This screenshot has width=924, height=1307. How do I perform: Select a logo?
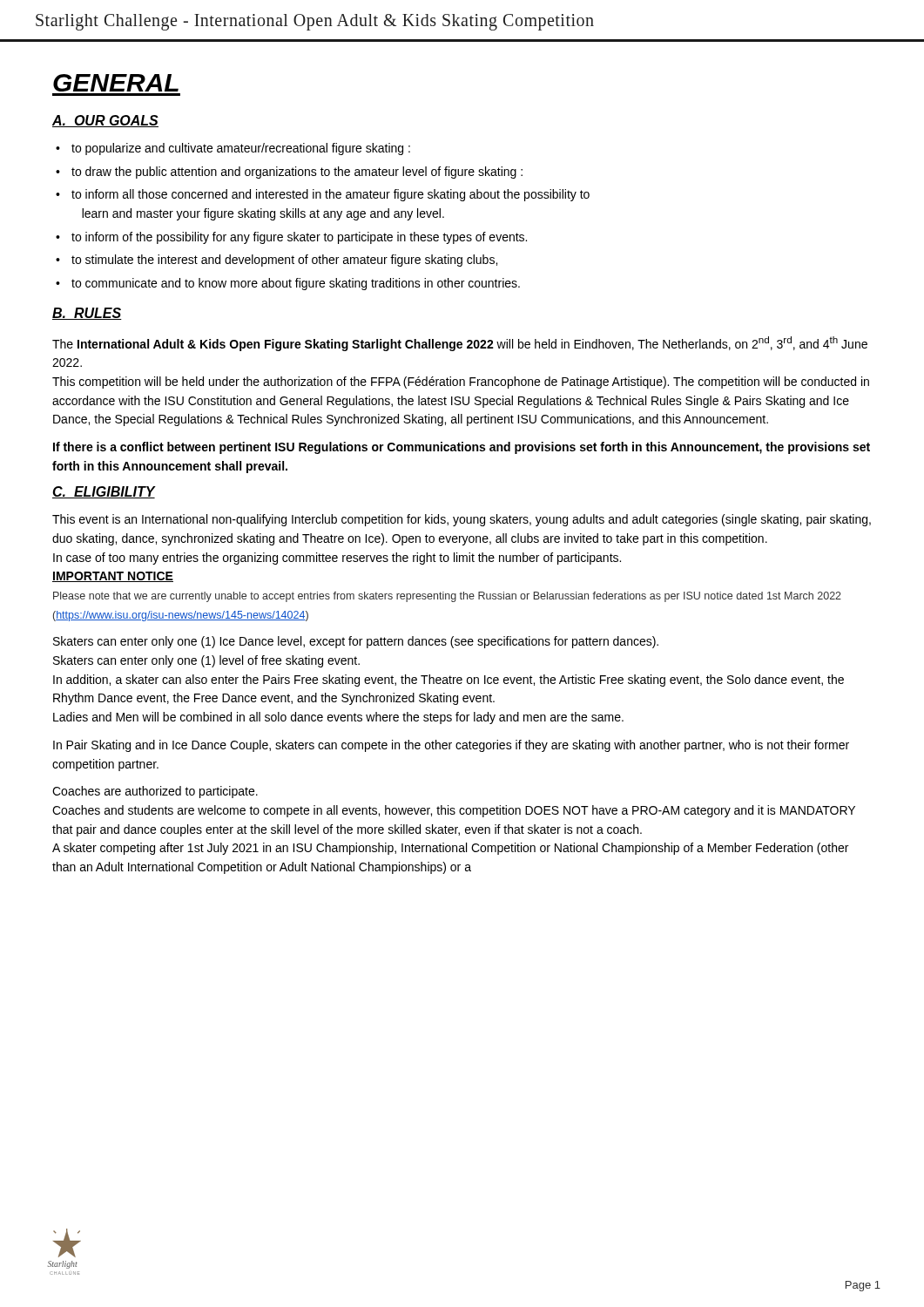point(78,1253)
